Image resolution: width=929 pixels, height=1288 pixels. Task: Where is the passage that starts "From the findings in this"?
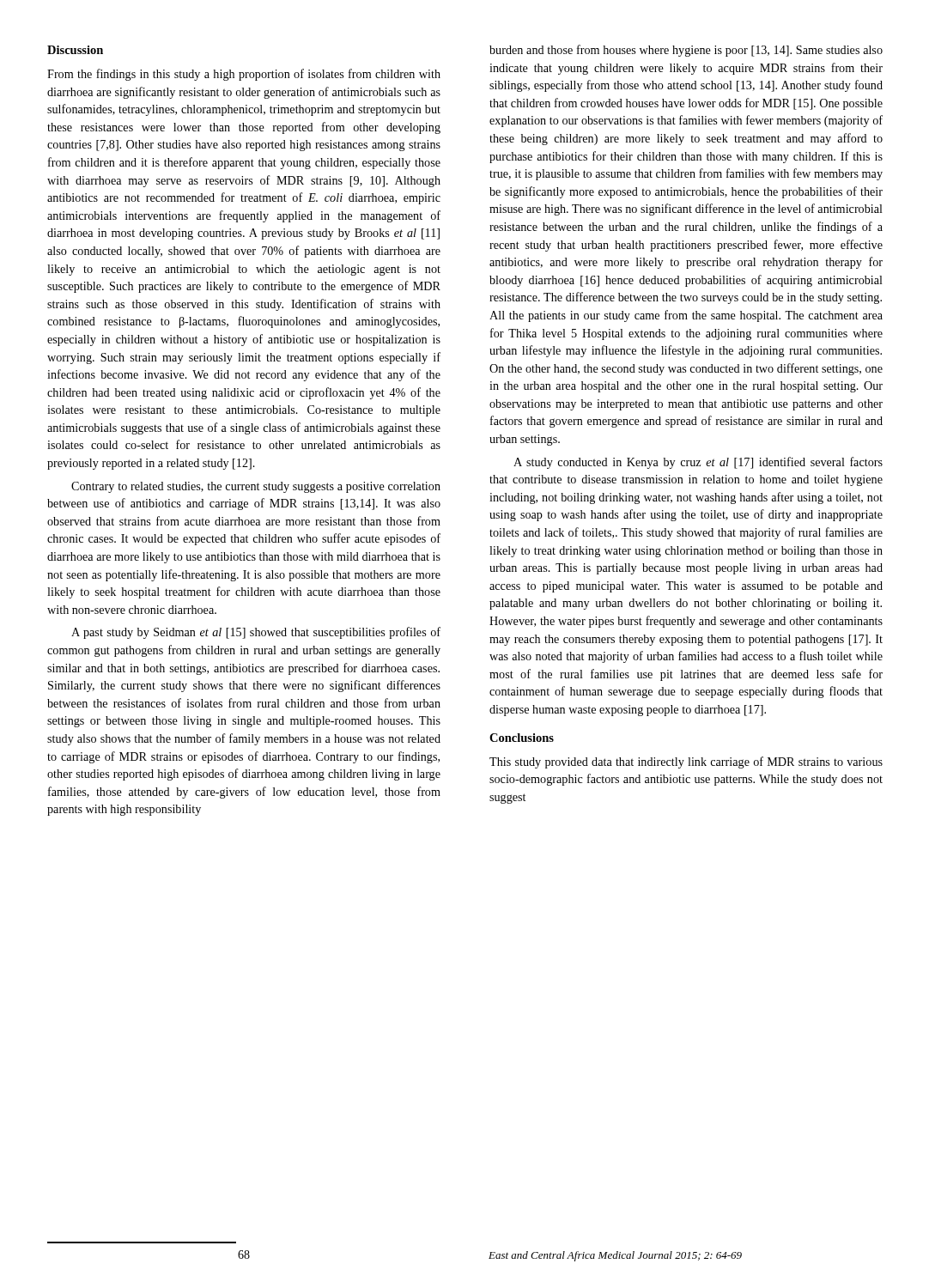pyautogui.click(x=244, y=442)
